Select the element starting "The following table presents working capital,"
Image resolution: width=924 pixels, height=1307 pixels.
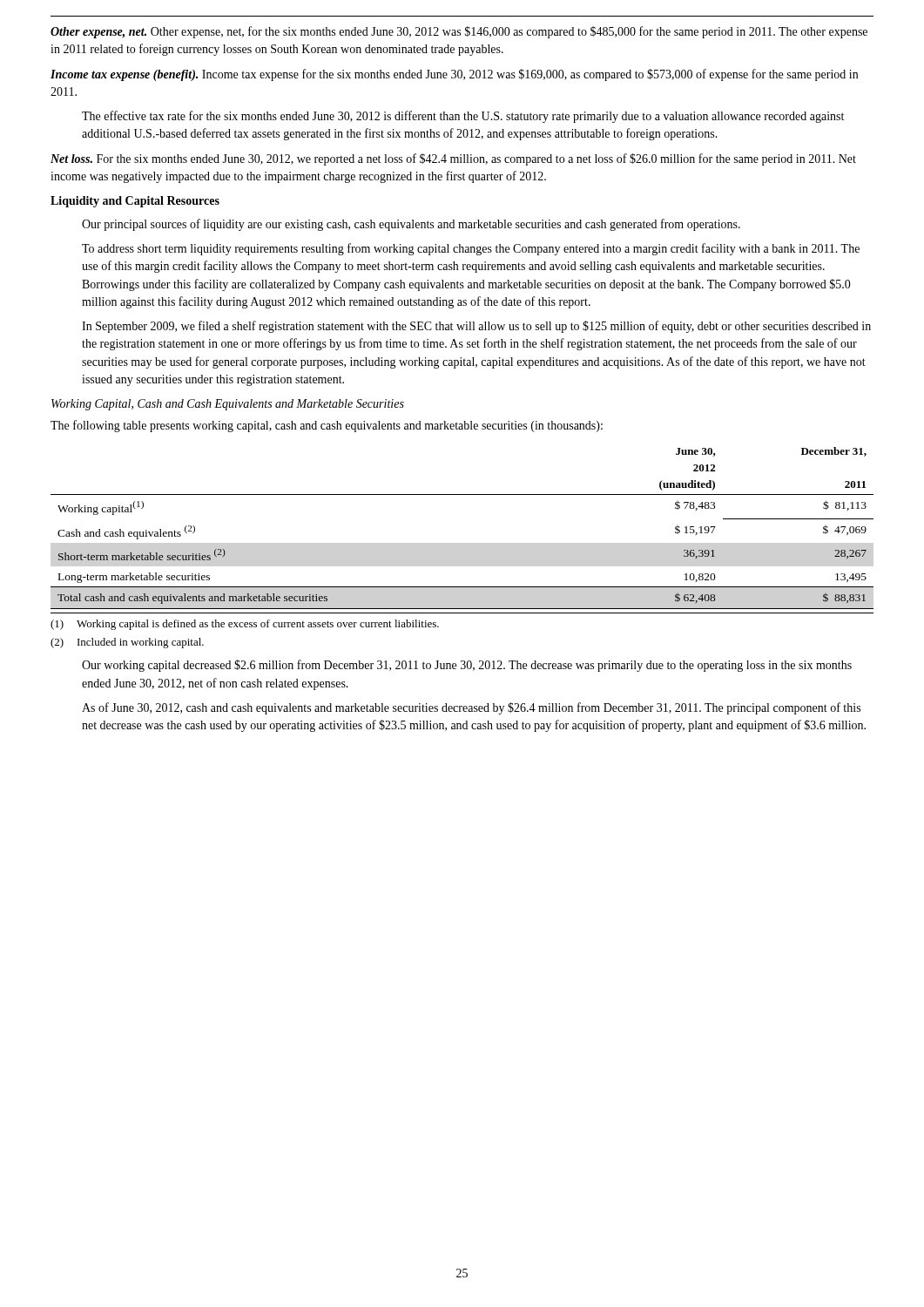462,426
